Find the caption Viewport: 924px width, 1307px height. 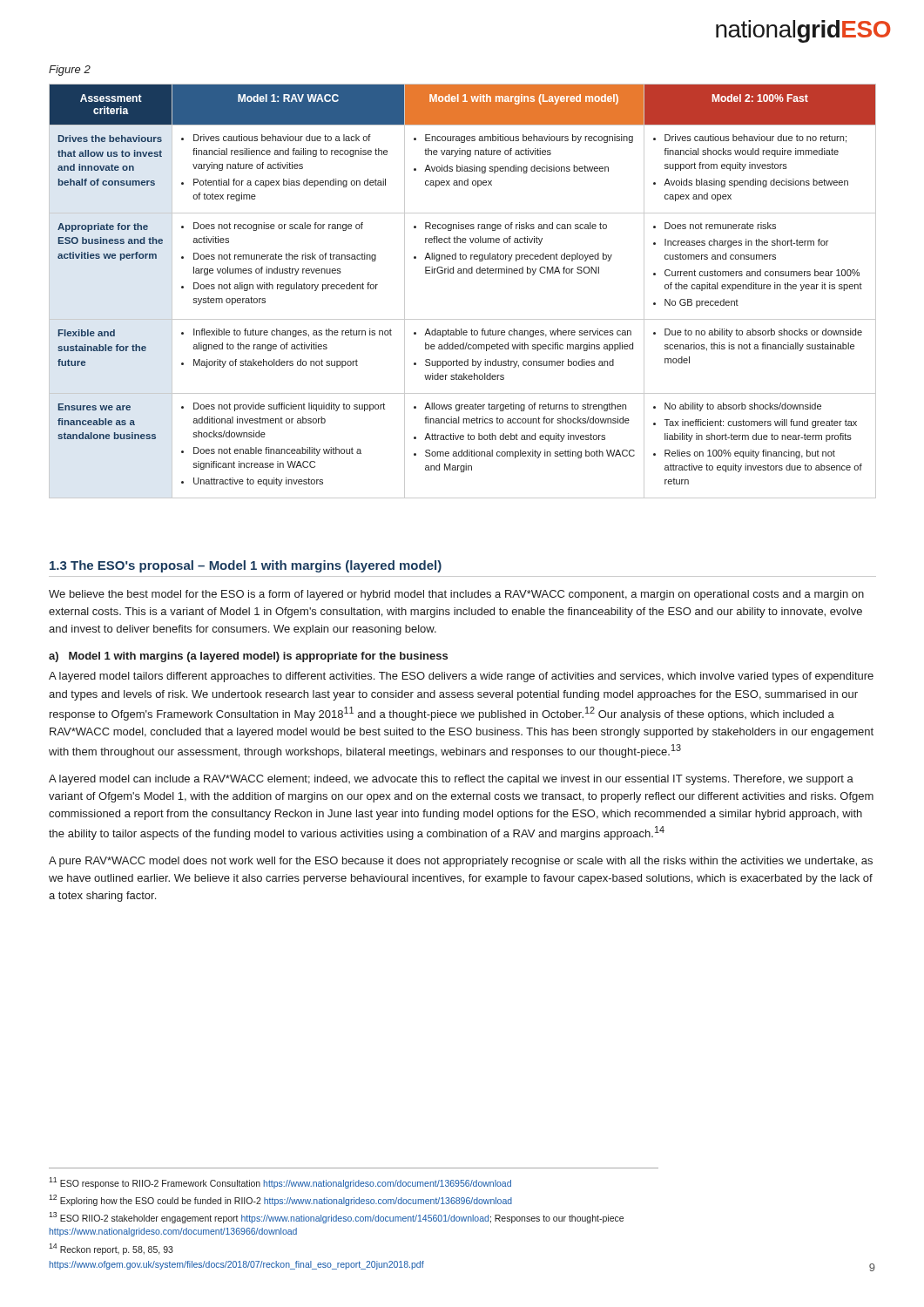[70, 69]
